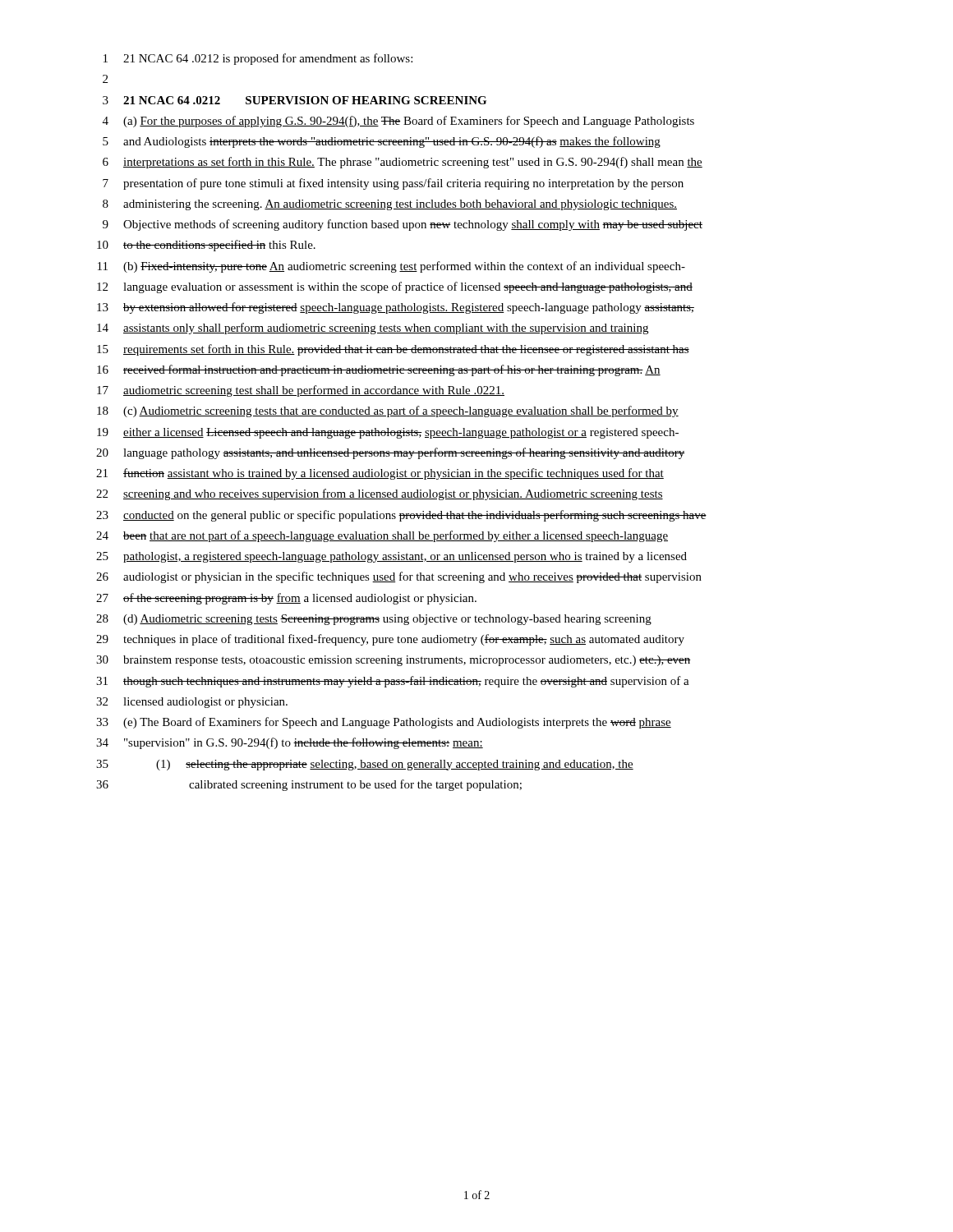953x1232 pixels.
Task: Point to the block beginning "34 "supervision" in G.S. 90-294(f) to"
Action: 476,743
